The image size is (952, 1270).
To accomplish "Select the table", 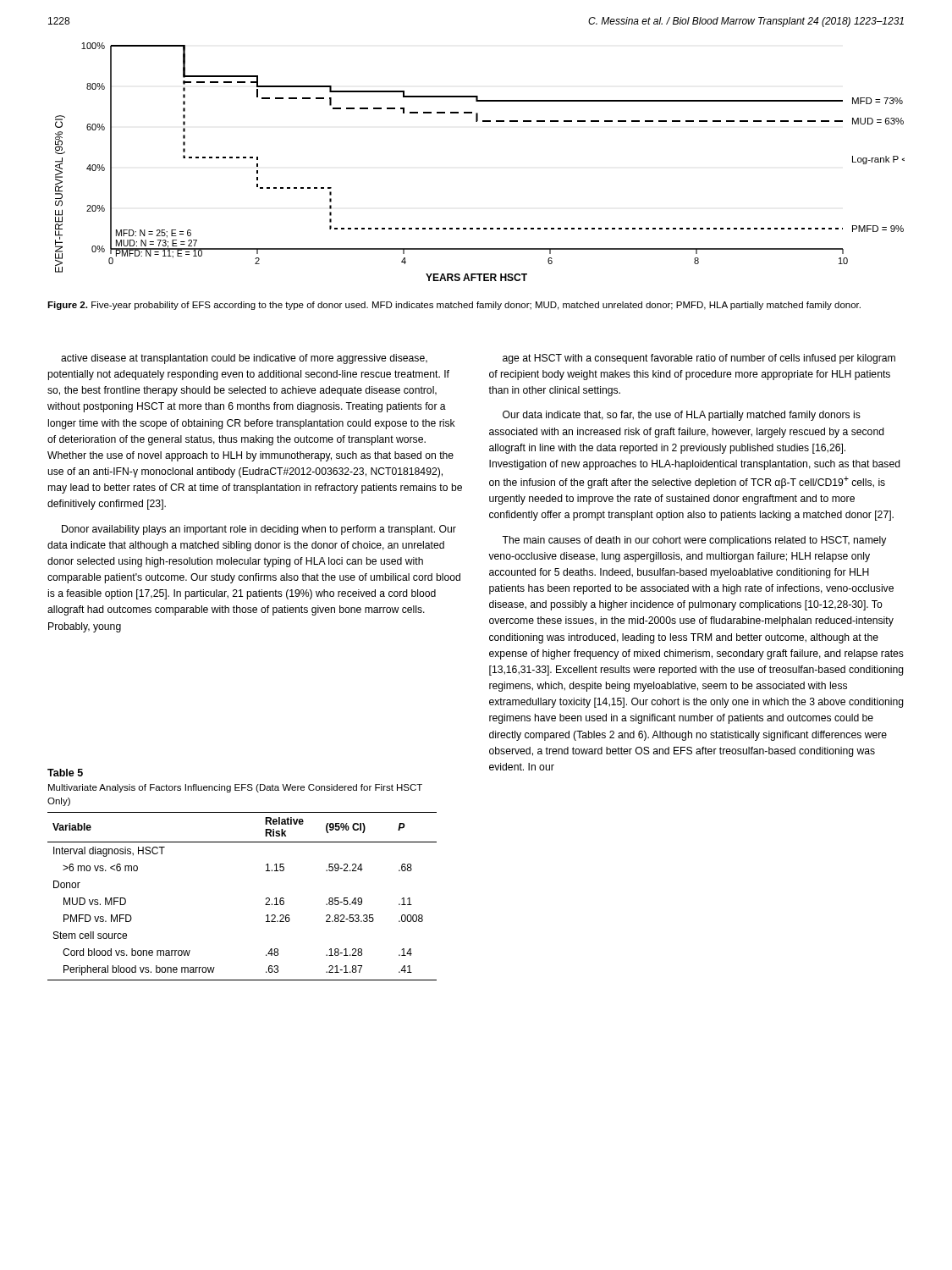I will (242, 896).
